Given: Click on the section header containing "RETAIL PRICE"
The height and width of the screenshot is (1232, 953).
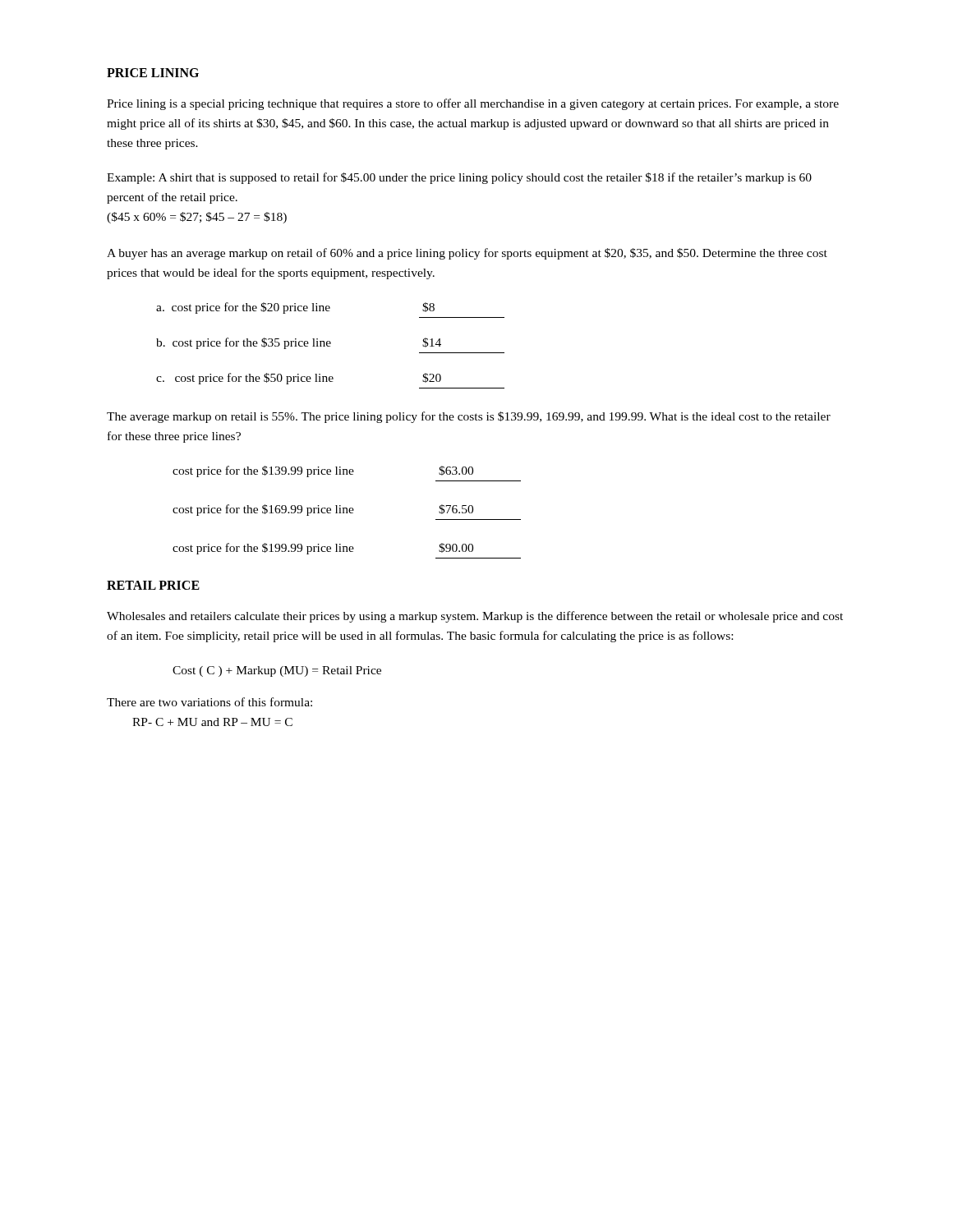Looking at the screenshot, I should pyautogui.click(x=153, y=585).
